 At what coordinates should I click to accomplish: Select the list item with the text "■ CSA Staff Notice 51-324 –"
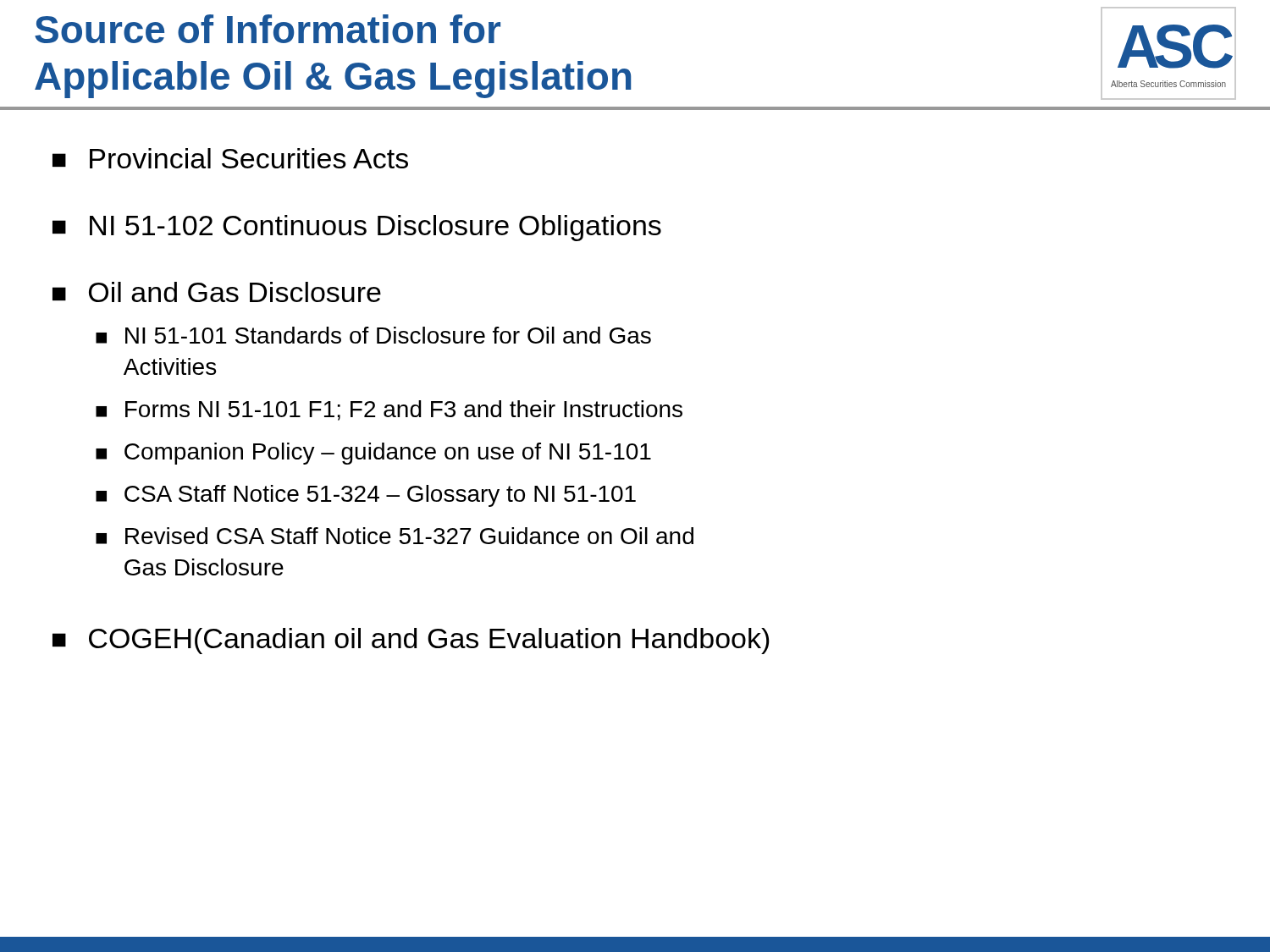366,494
